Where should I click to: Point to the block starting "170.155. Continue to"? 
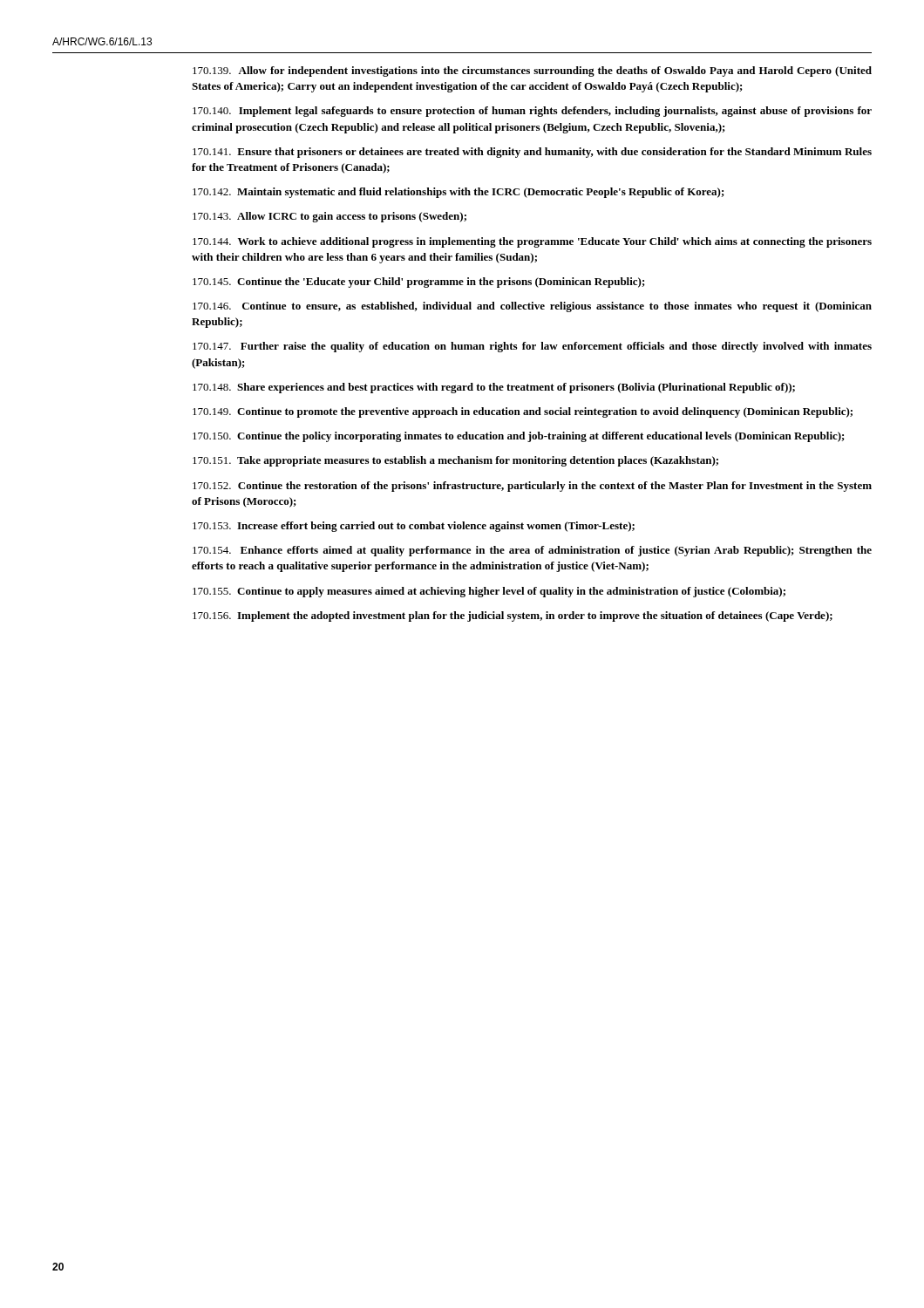pos(489,590)
